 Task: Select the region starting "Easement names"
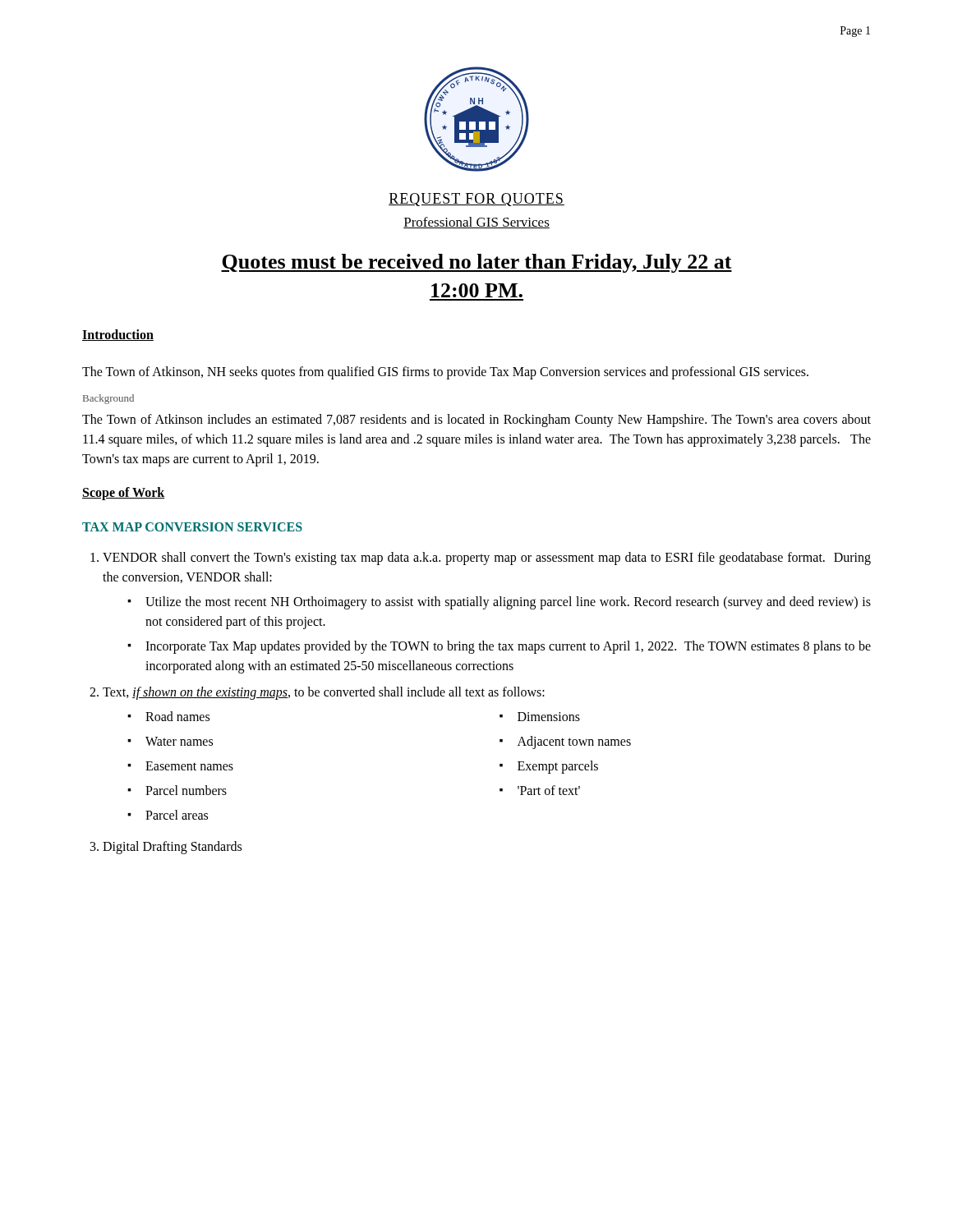189,766
